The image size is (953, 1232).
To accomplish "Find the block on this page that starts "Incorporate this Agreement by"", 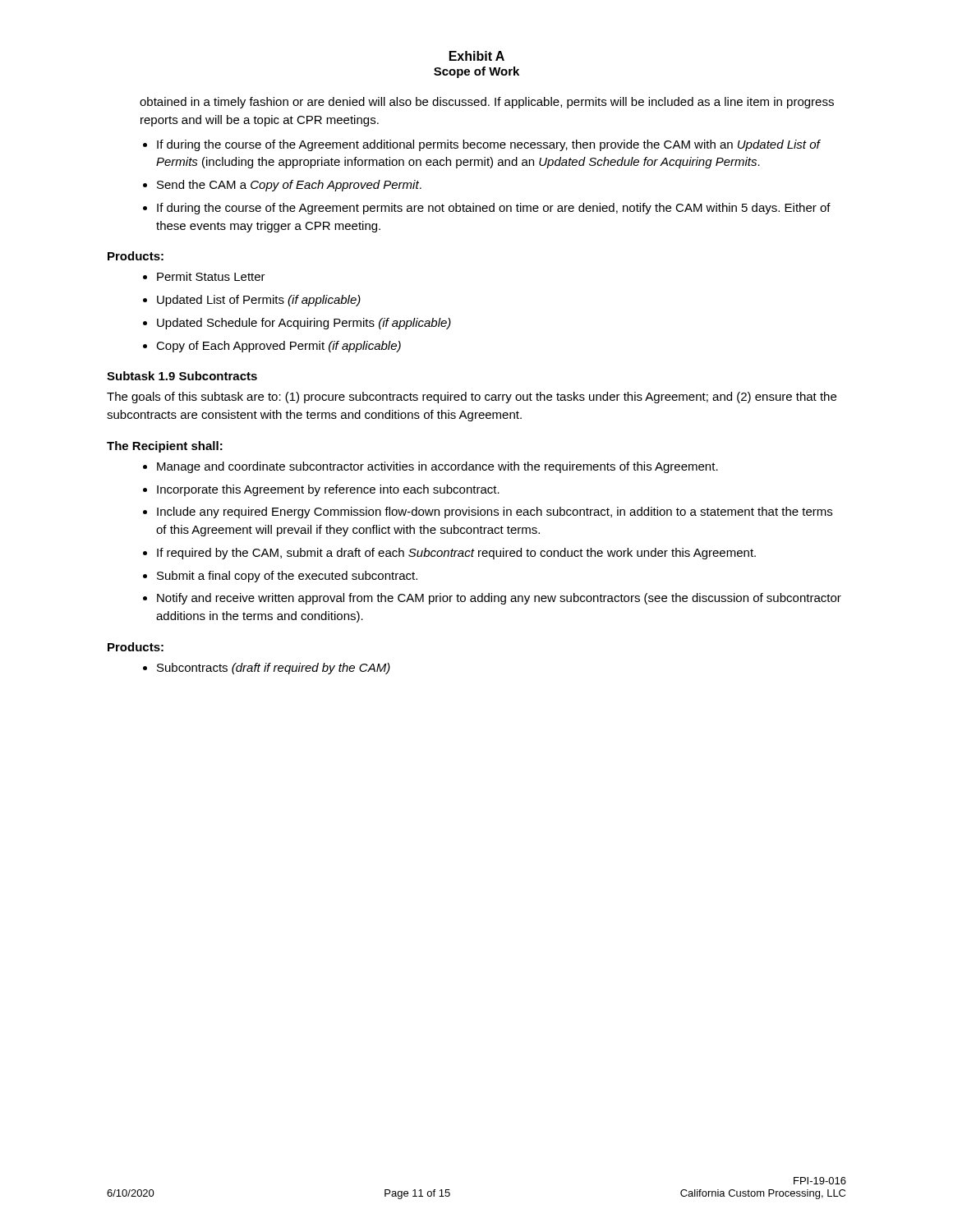I will [328, 489].
